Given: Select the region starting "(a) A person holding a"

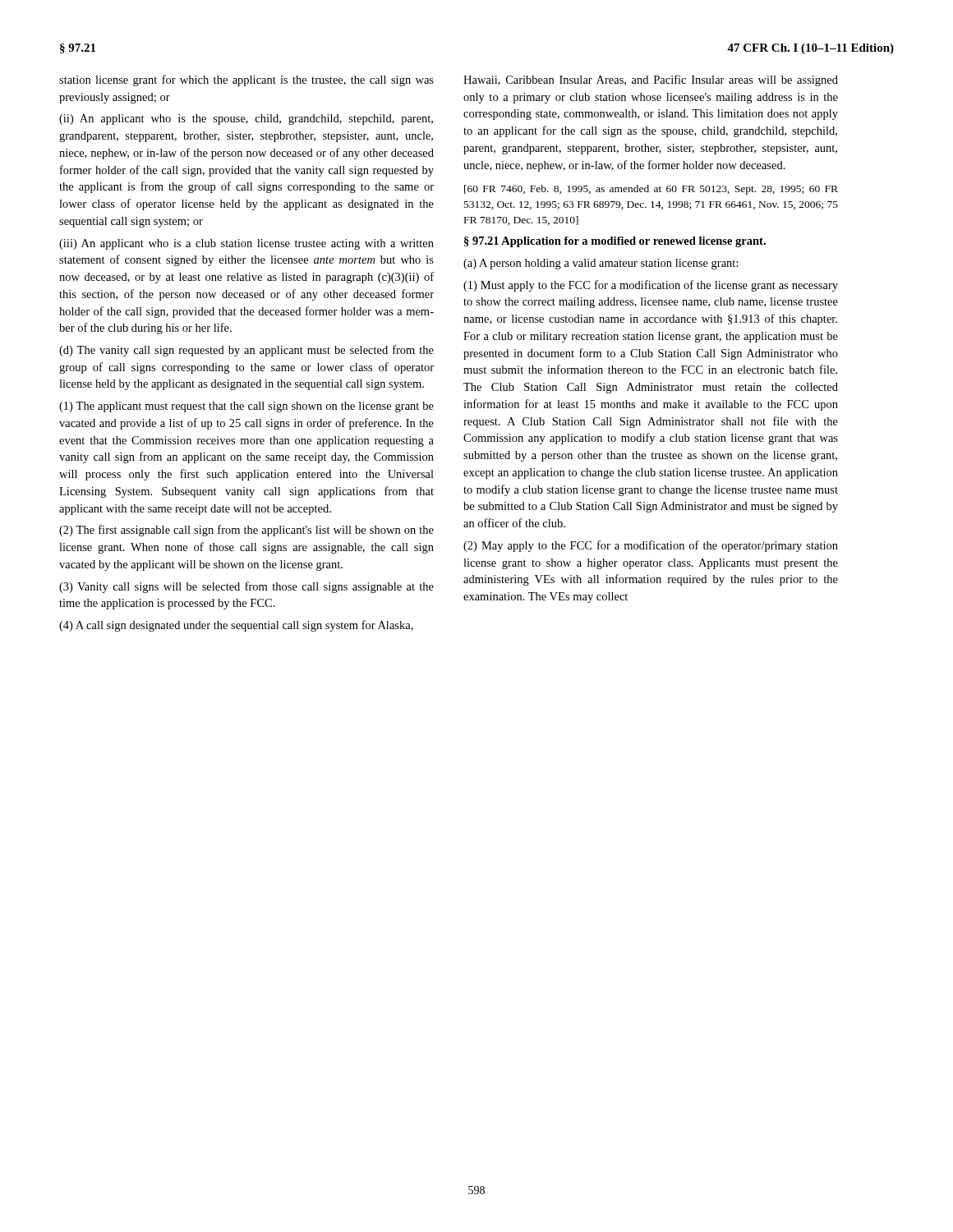Looking at the screenshot, I should [651, 430].
